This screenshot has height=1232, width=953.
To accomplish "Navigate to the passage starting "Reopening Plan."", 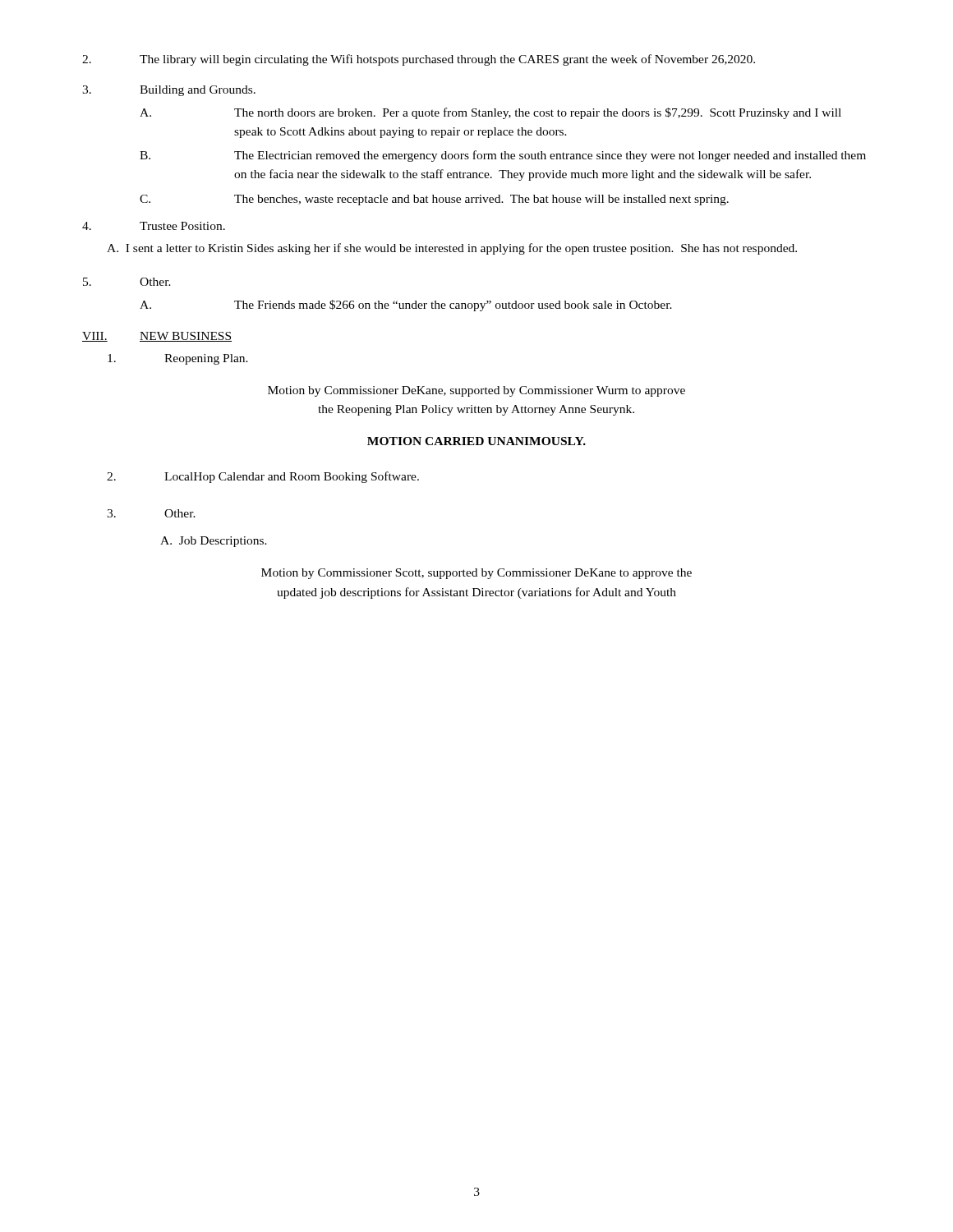I will [178, 359].
